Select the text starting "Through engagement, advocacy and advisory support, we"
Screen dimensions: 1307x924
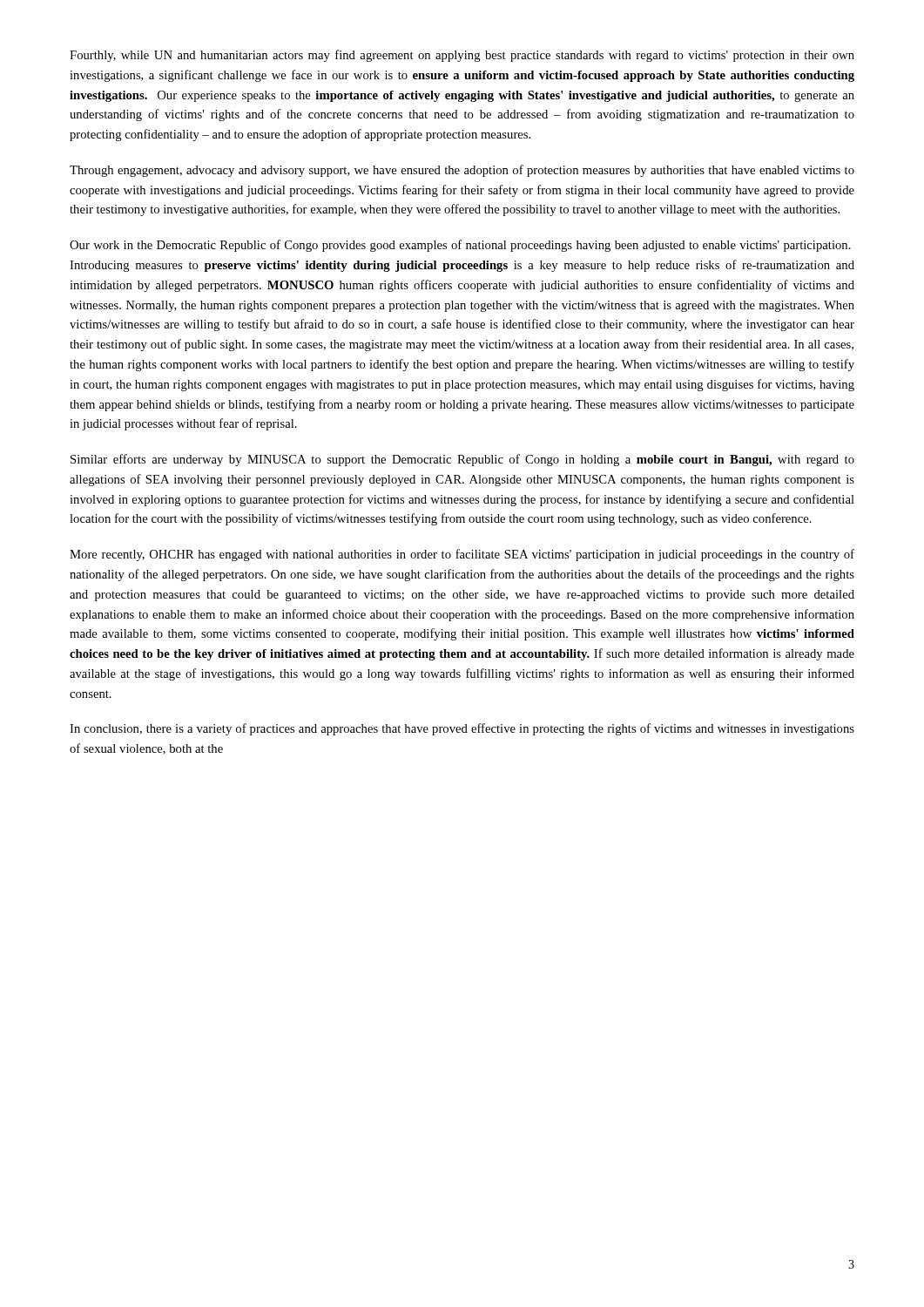coord(462,190)
